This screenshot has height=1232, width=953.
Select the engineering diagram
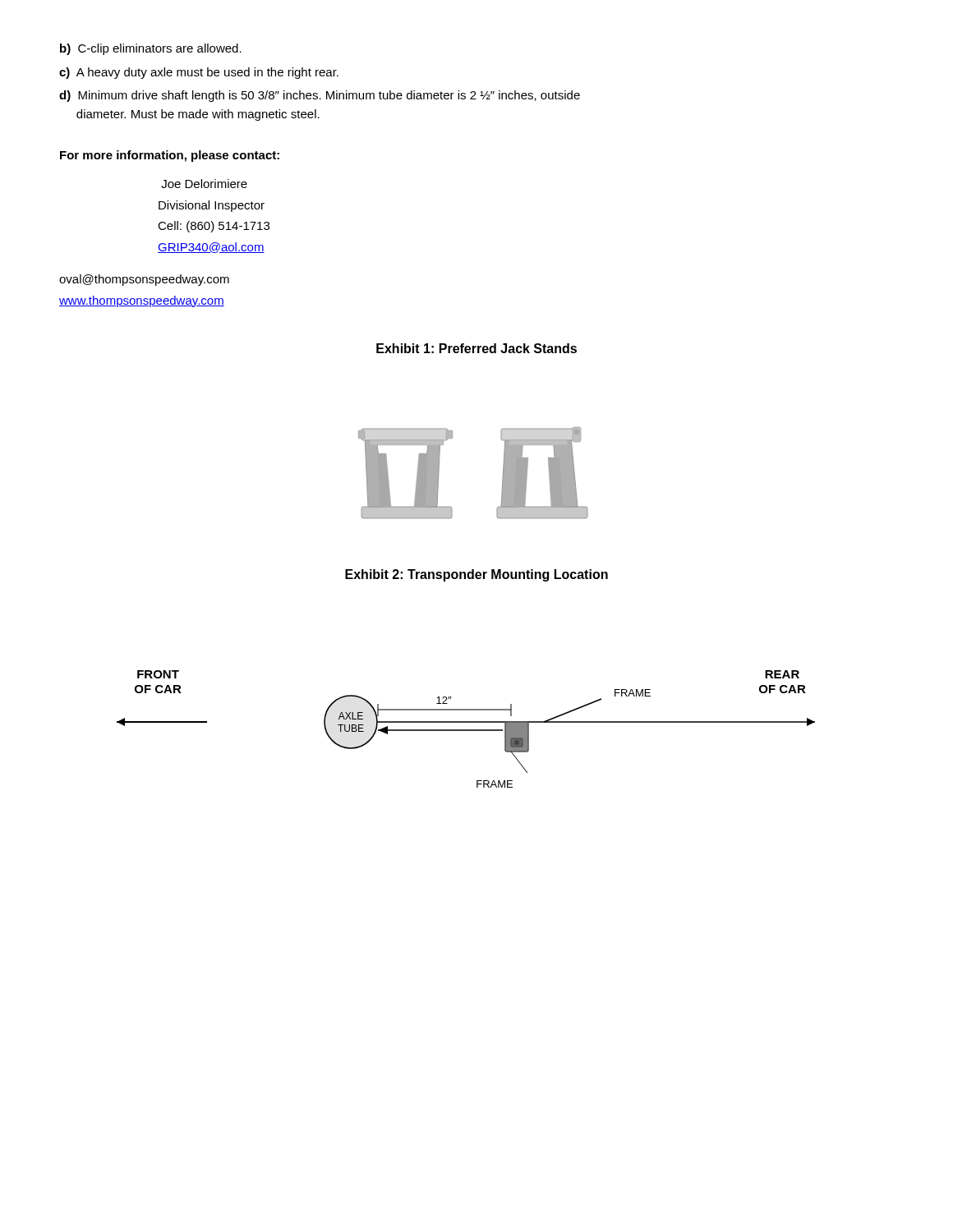coord(501,708)
